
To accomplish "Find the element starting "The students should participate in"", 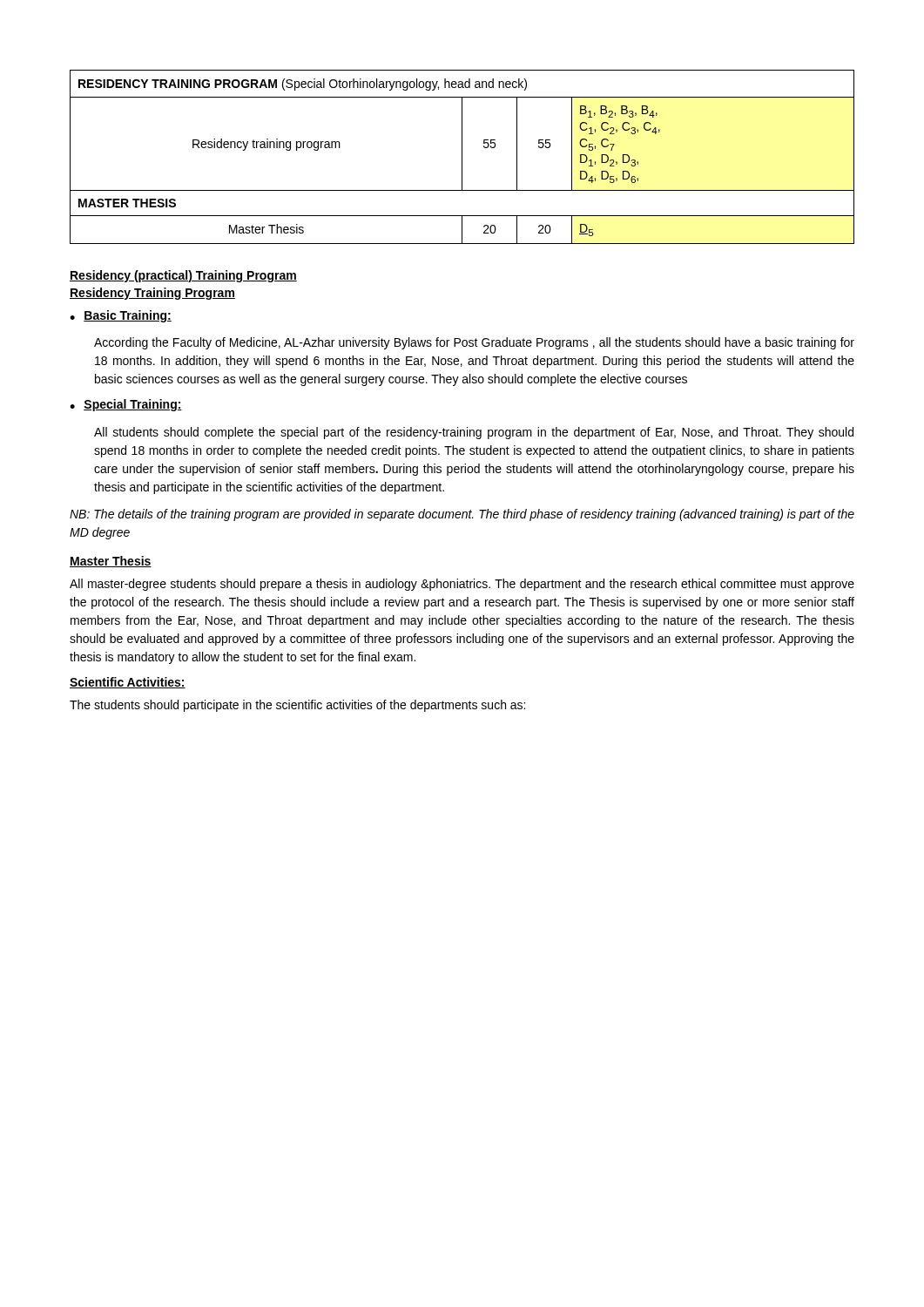I will (x=298, y=705).
